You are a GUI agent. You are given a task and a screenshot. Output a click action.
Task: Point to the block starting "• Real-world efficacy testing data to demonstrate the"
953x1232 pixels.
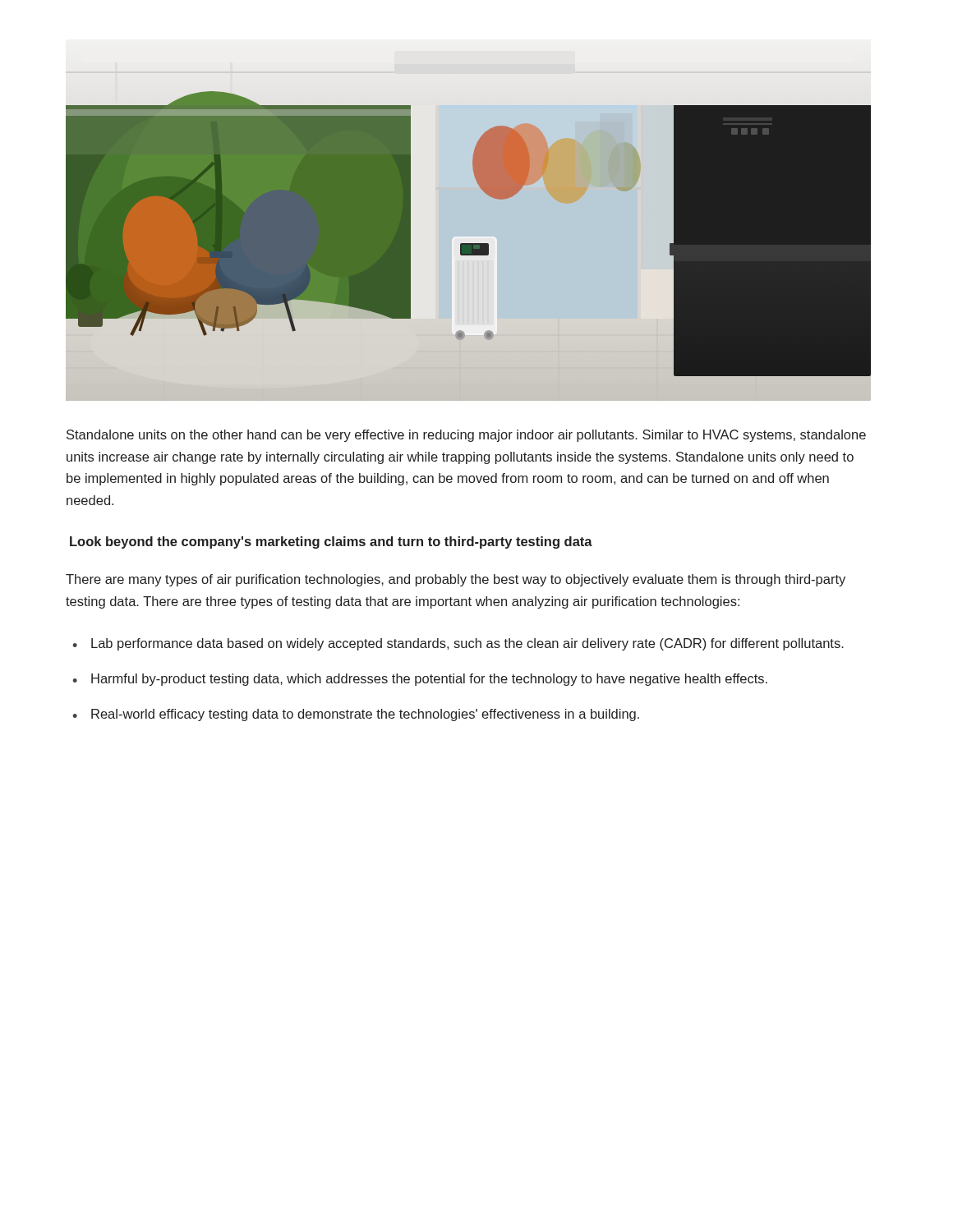(x=472, y=716)
